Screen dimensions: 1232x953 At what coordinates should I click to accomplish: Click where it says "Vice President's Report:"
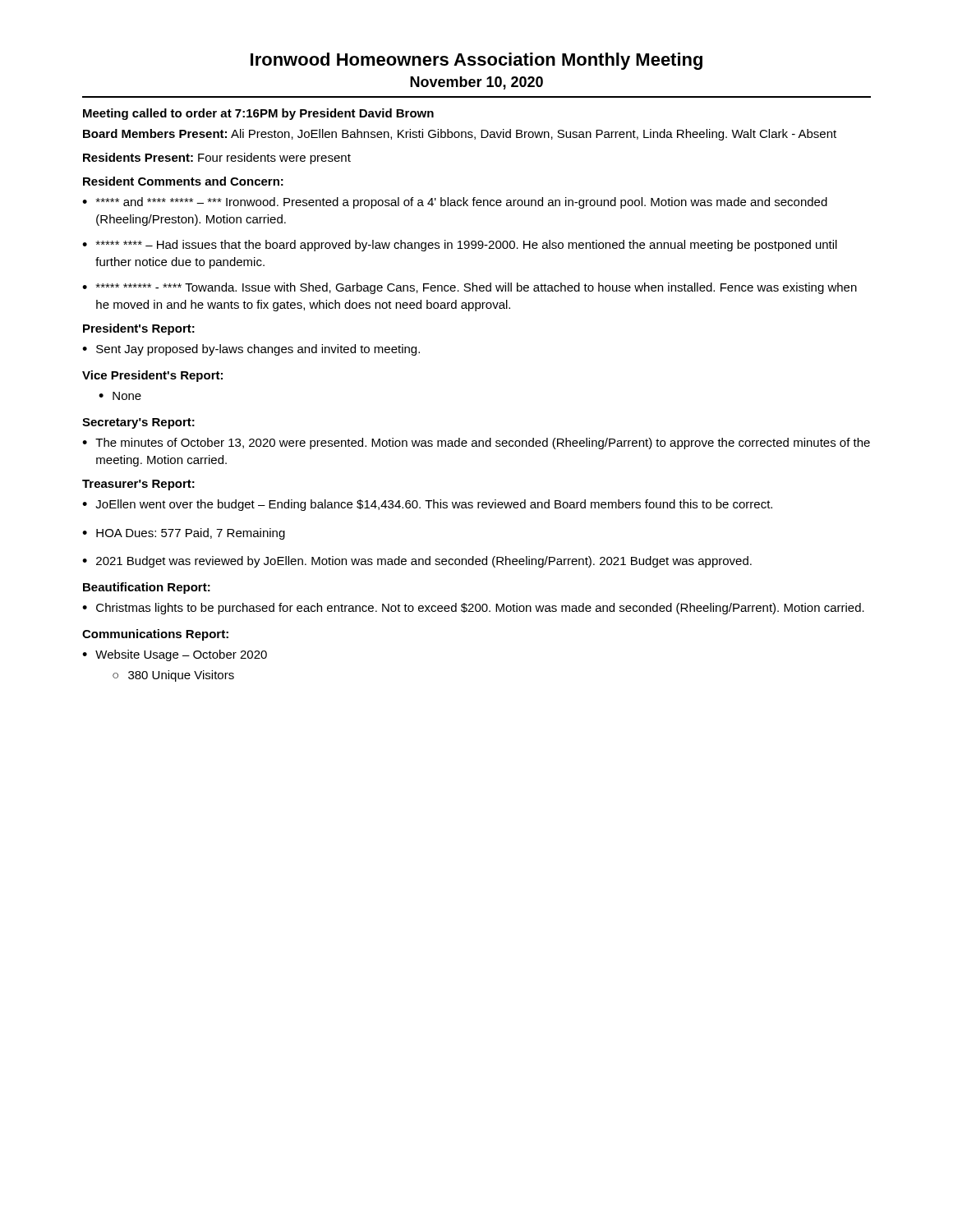coord(153,375)
